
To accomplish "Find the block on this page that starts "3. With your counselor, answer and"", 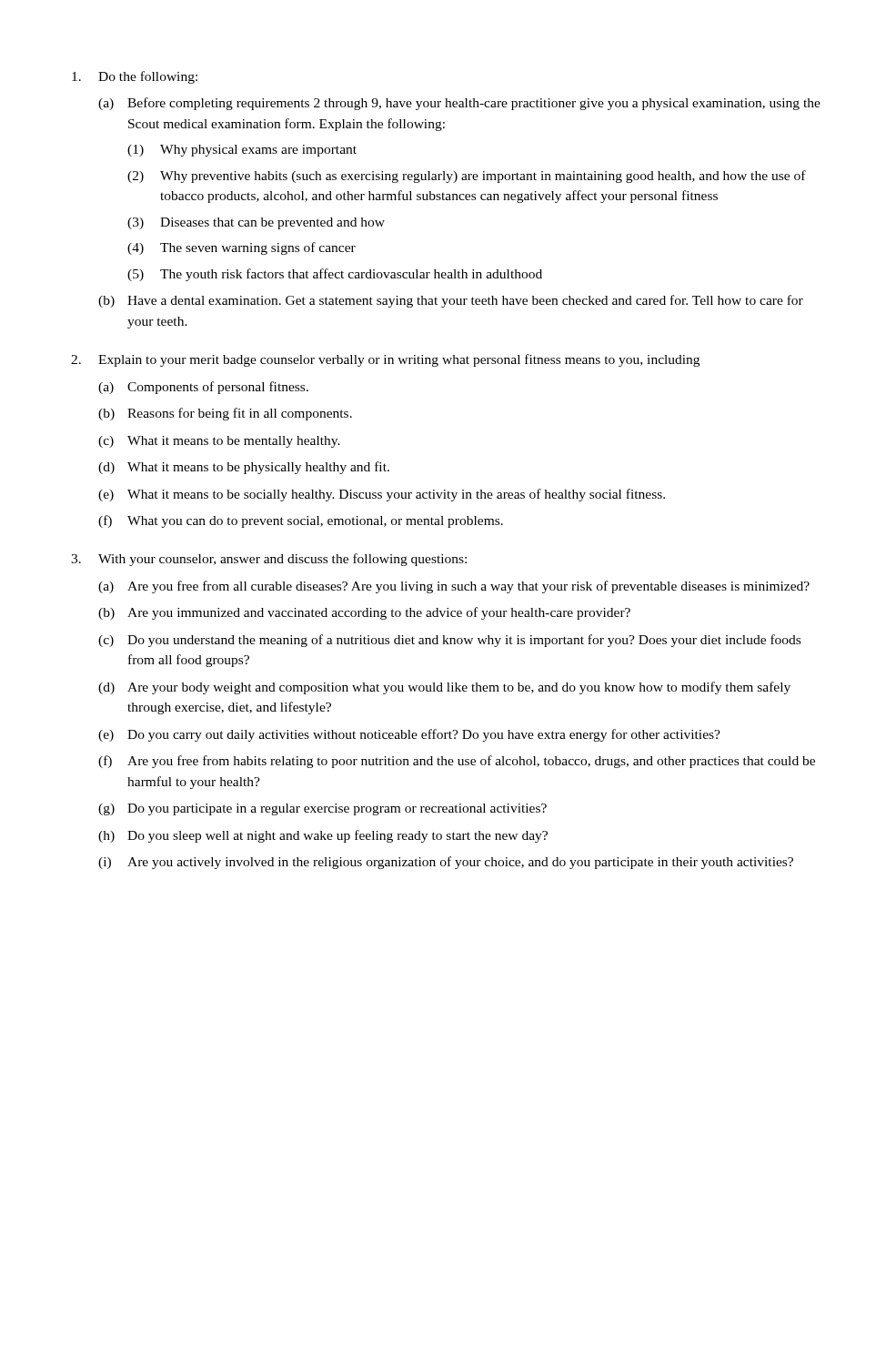I will tap(269, 560).
